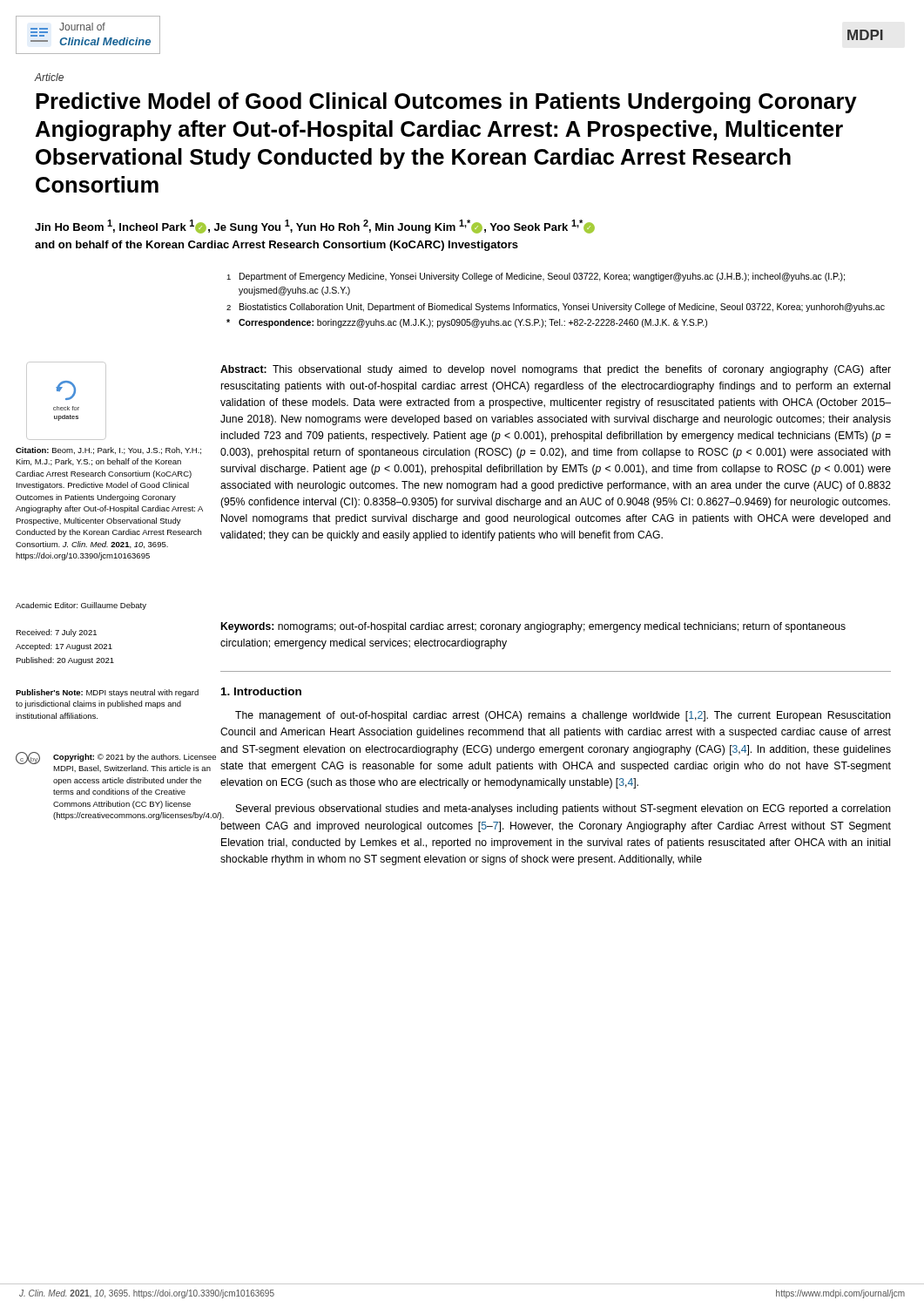Locate the block starting "Keywords: nomograms; out-of-hospital cardiac arrest;"
This screenshot has width=924, height=1307.
tap(556, 635)
